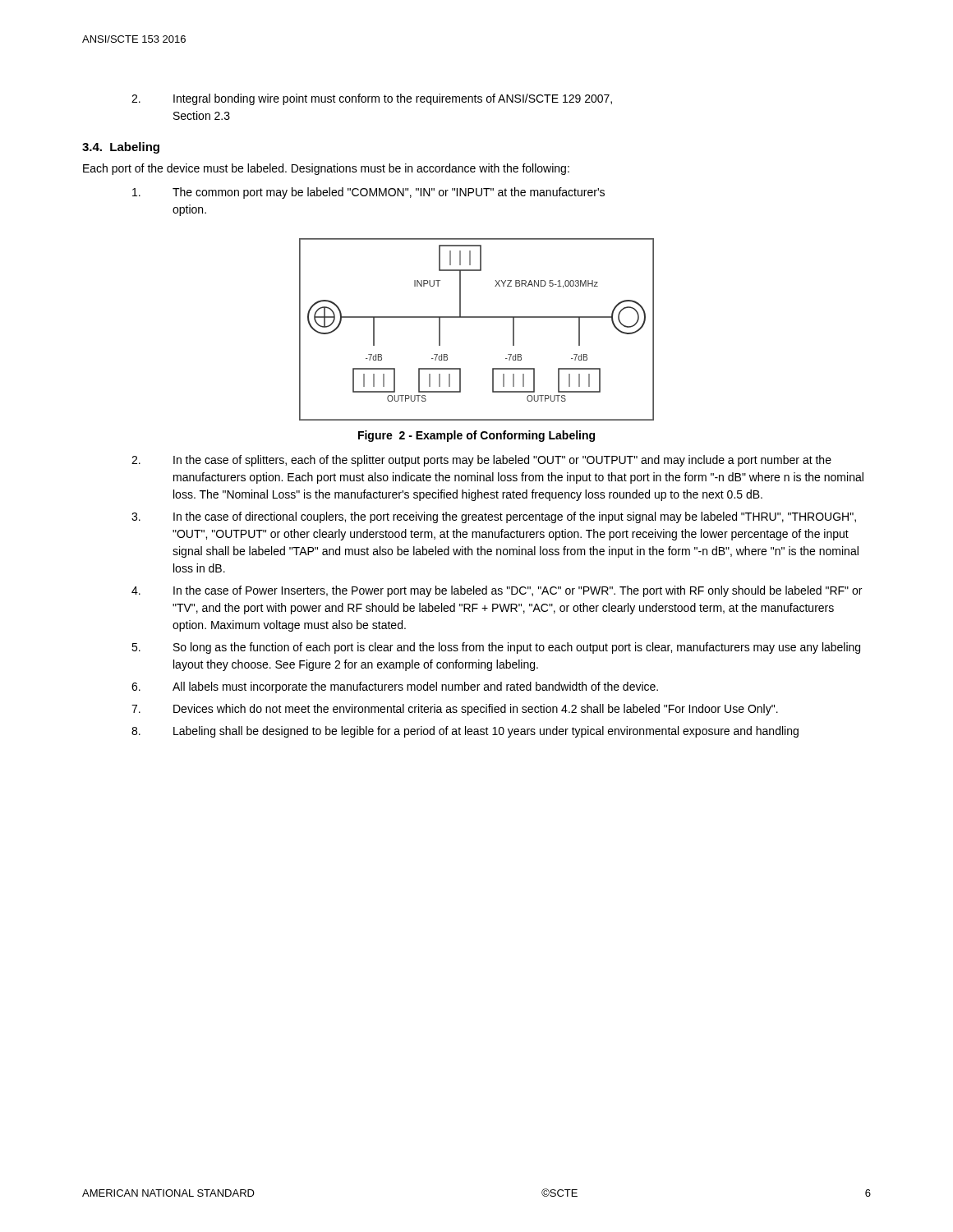Find the section header that reads "3.4. Labeling"
This screenshot has width=953, height=1232.
121,147
